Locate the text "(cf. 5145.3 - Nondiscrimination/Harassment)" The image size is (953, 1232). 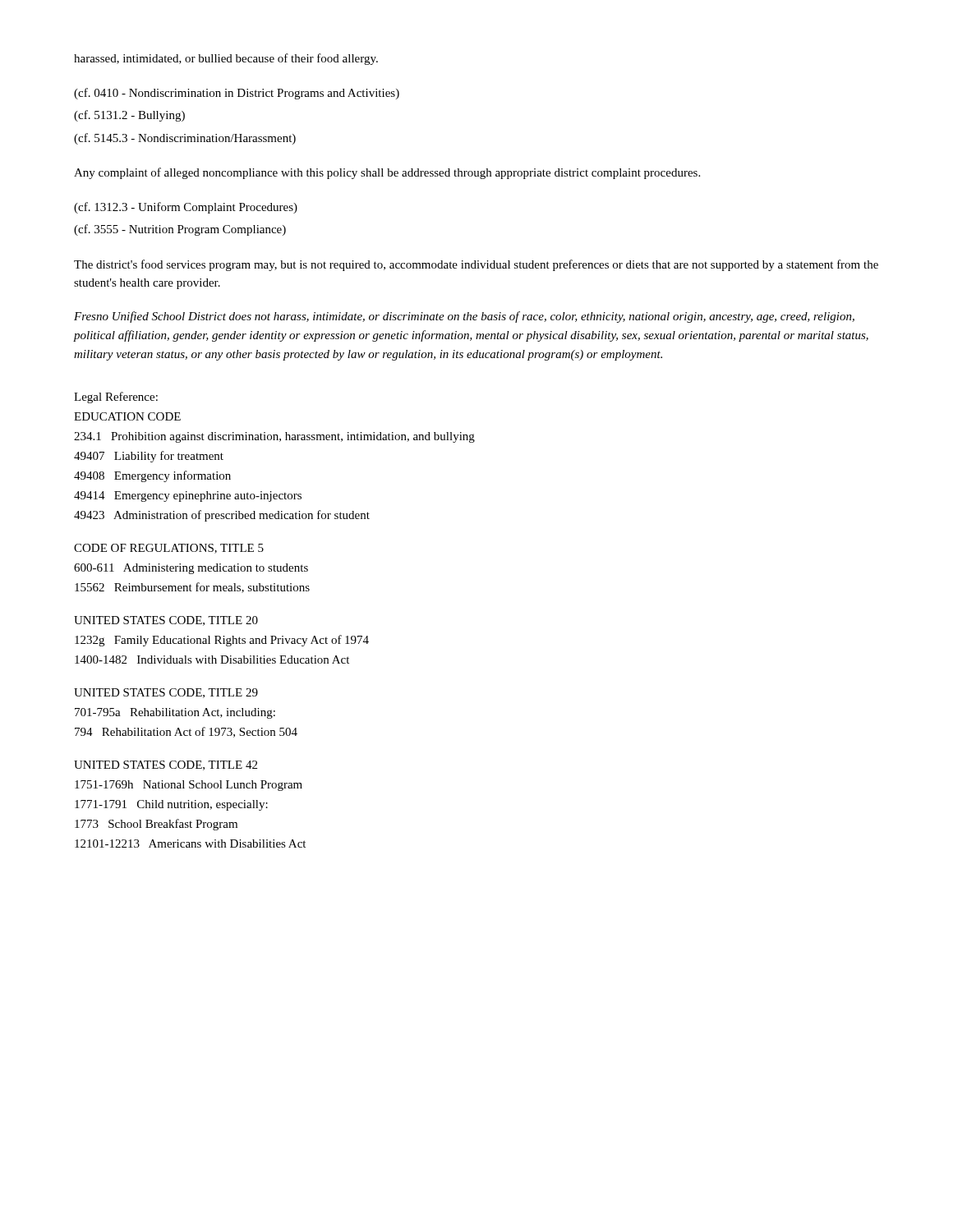coord(185,138)
